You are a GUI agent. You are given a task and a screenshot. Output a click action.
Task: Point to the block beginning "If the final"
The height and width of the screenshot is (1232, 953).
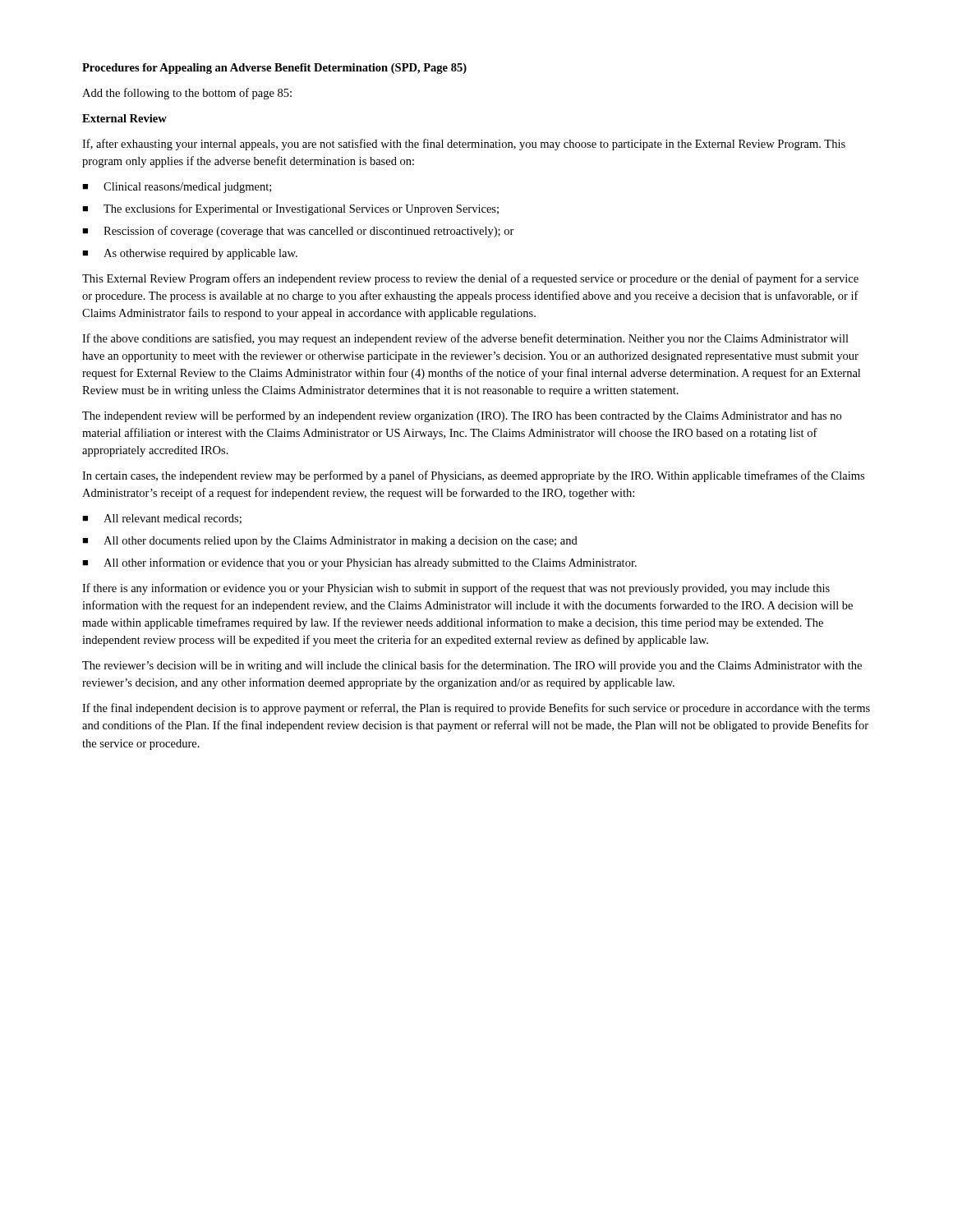tap(476, 726)
